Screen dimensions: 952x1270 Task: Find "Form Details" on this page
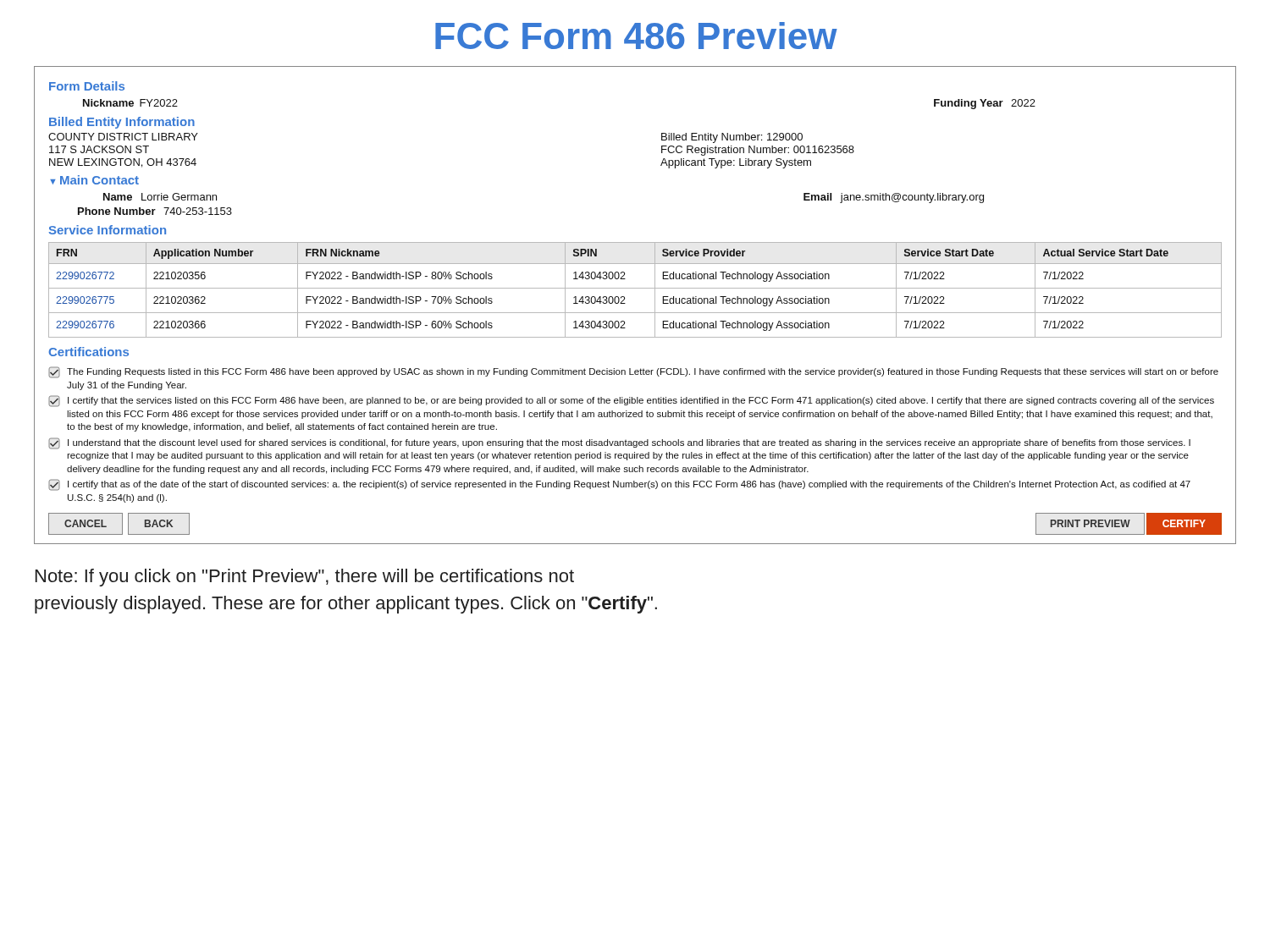(x=87, y=86)
